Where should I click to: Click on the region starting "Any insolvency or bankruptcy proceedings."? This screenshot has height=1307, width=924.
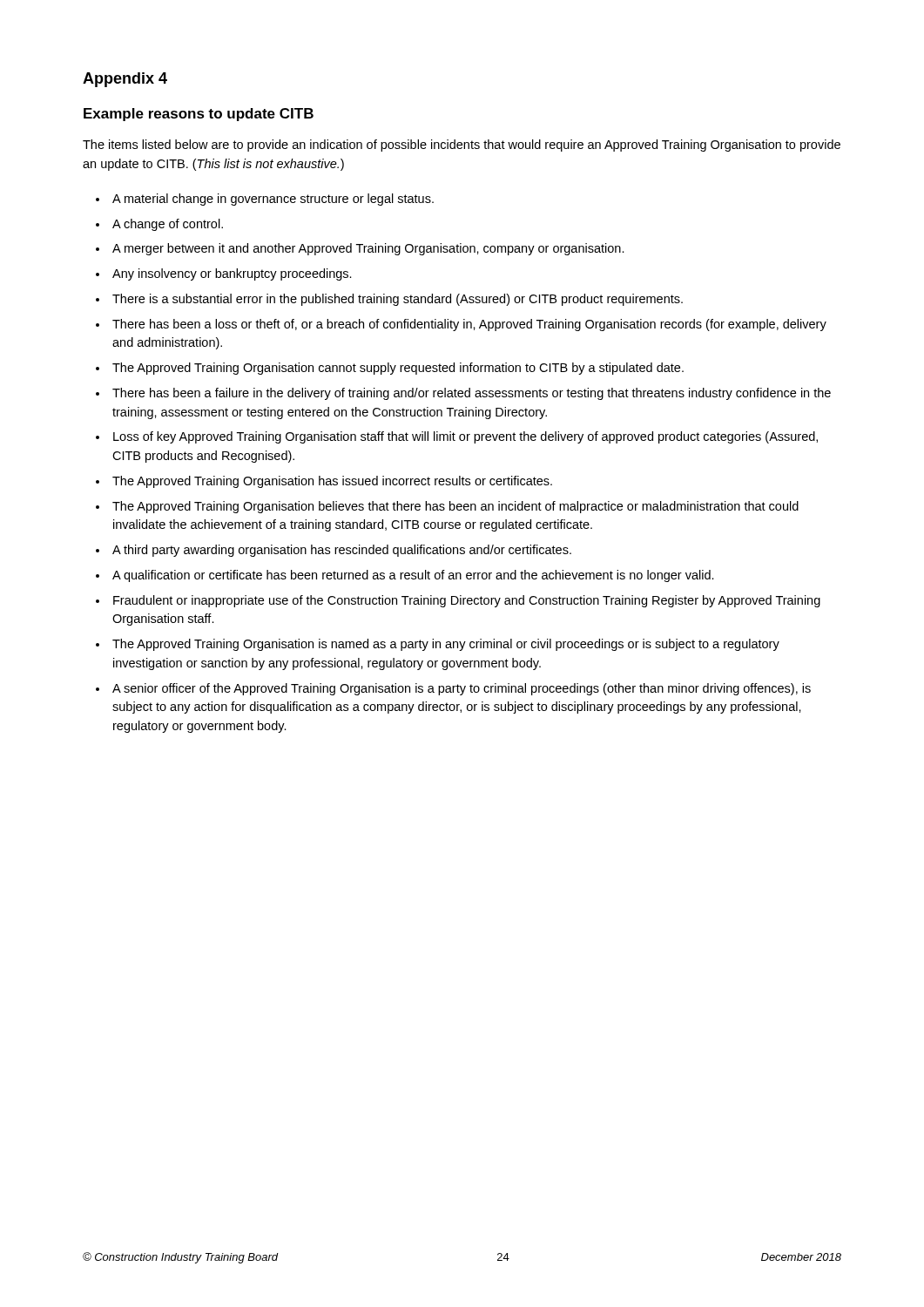coord(232,274)
